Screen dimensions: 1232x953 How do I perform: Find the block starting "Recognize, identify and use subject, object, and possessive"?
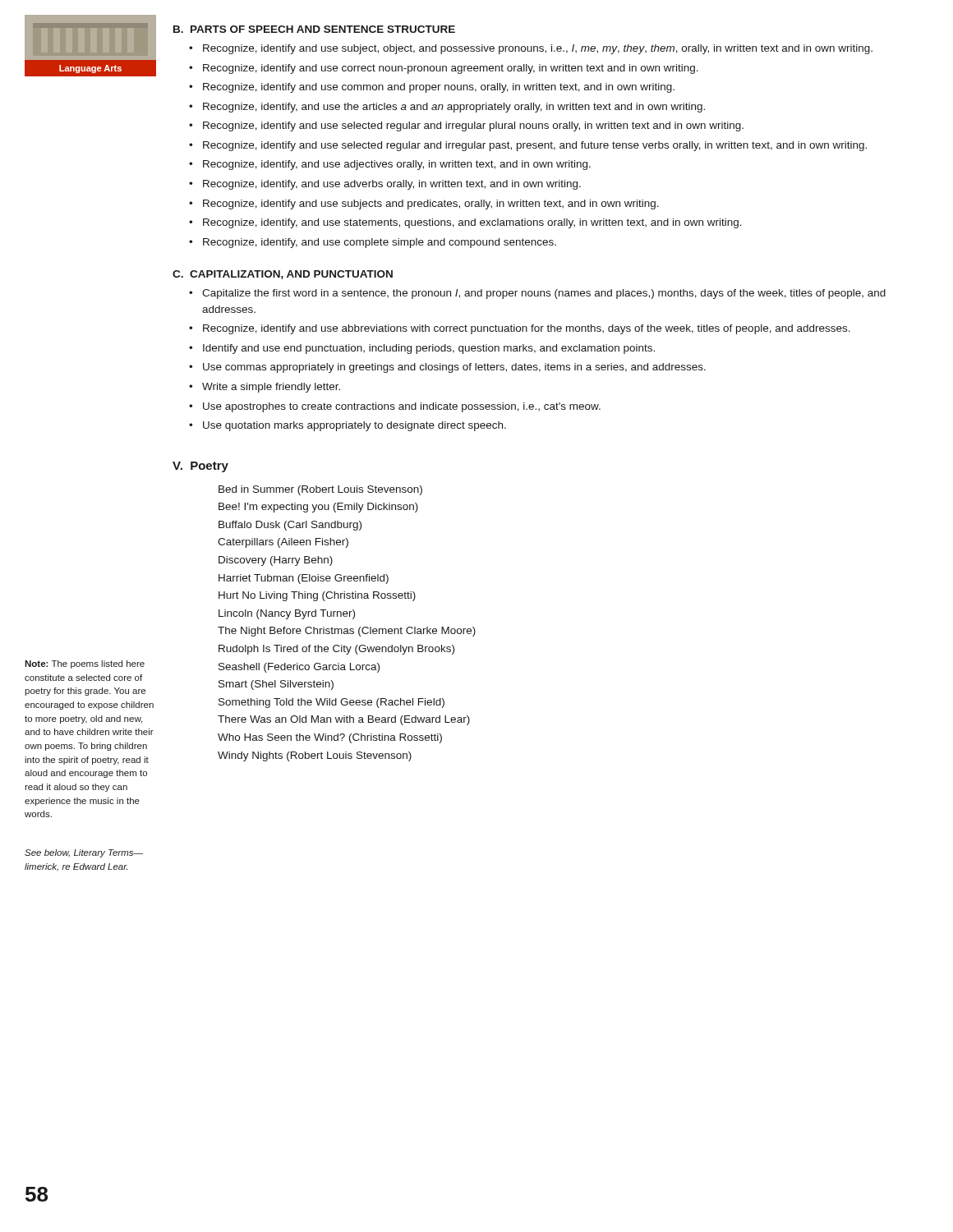tap(538, 48)
